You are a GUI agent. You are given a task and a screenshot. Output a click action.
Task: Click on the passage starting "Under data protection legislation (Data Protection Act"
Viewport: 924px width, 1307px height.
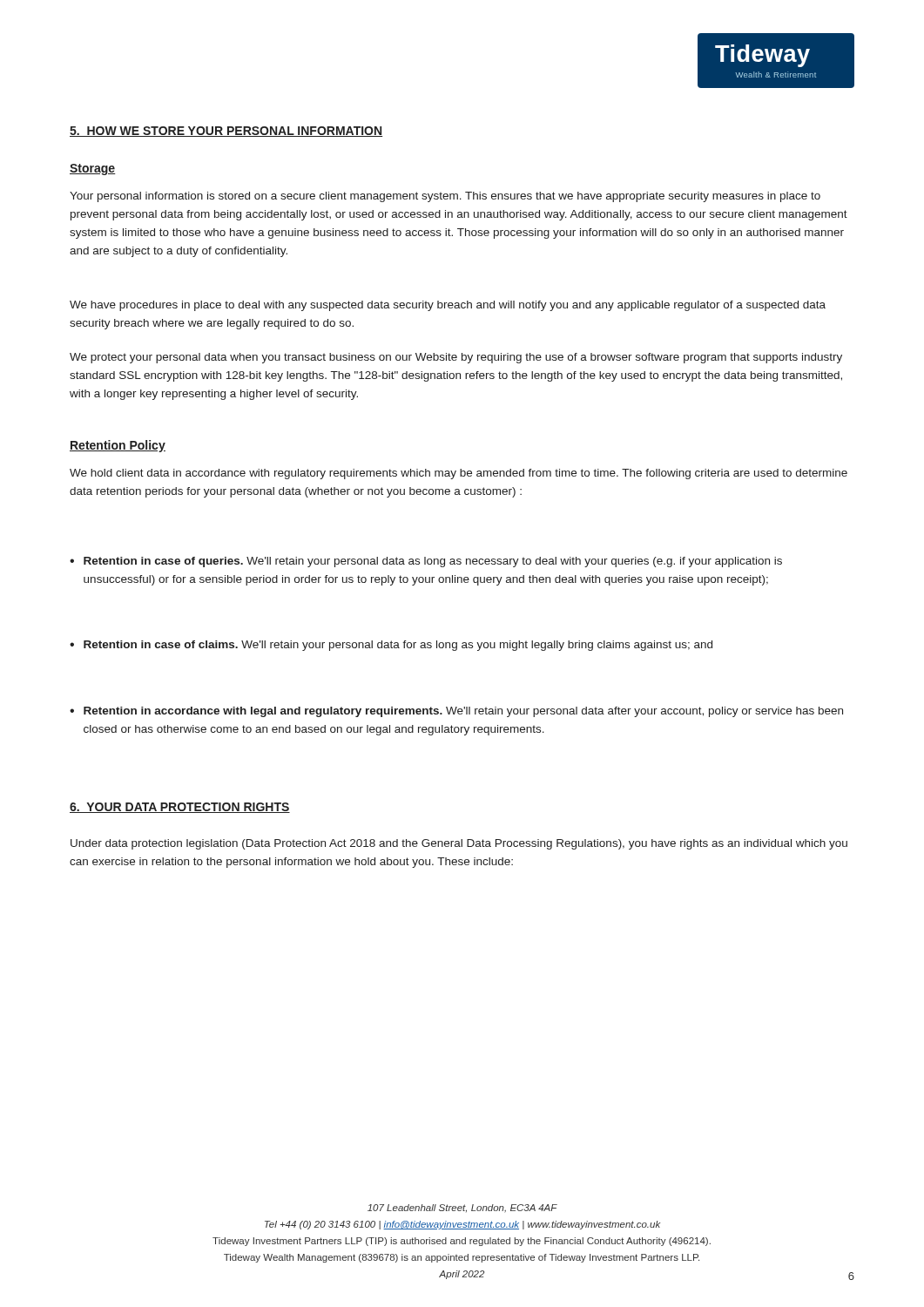click(459, 852)
